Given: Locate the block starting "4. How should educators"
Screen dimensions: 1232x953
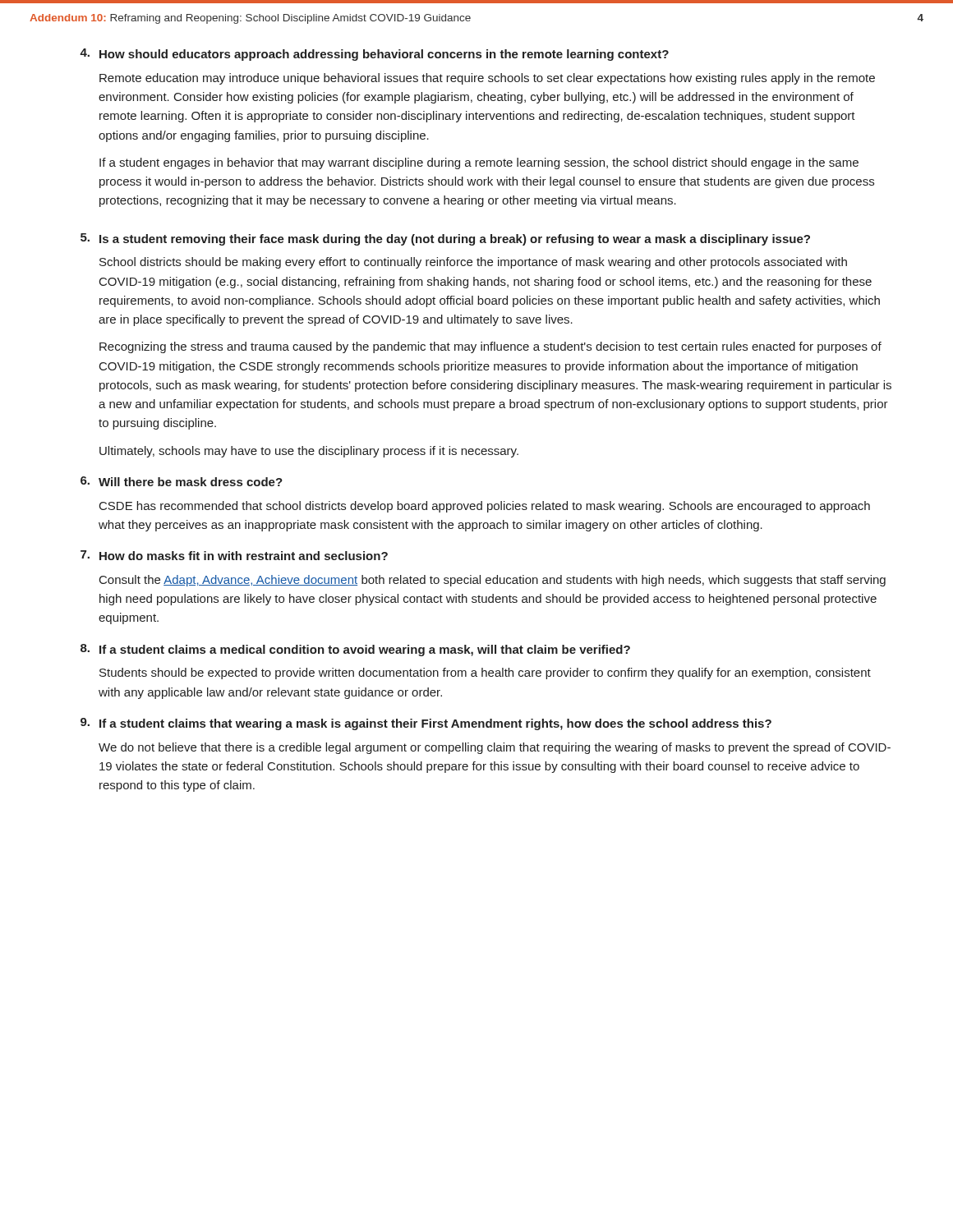Looking at the screenshot, I should 374,55.
